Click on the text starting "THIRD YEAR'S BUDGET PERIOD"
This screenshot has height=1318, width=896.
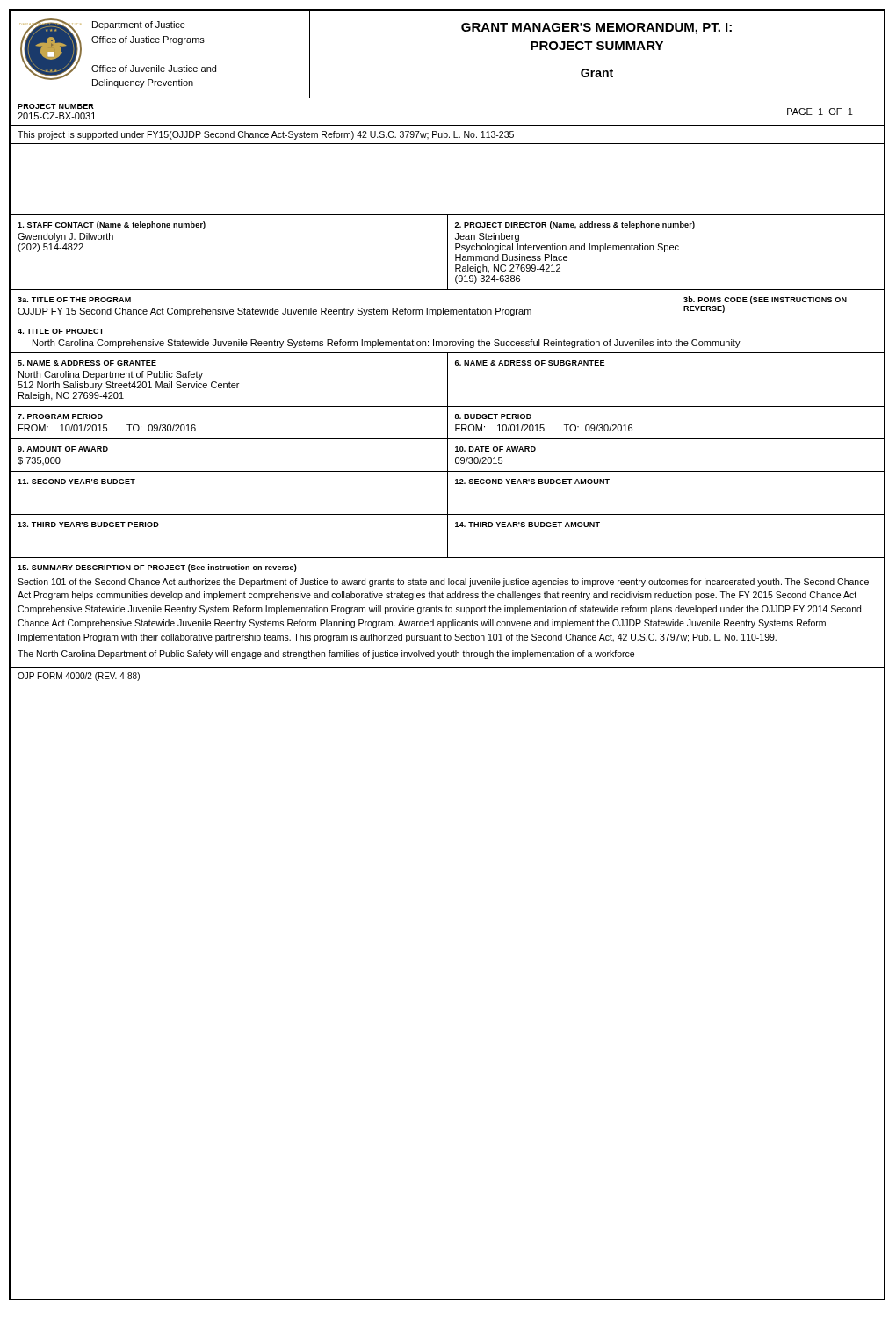229,524
